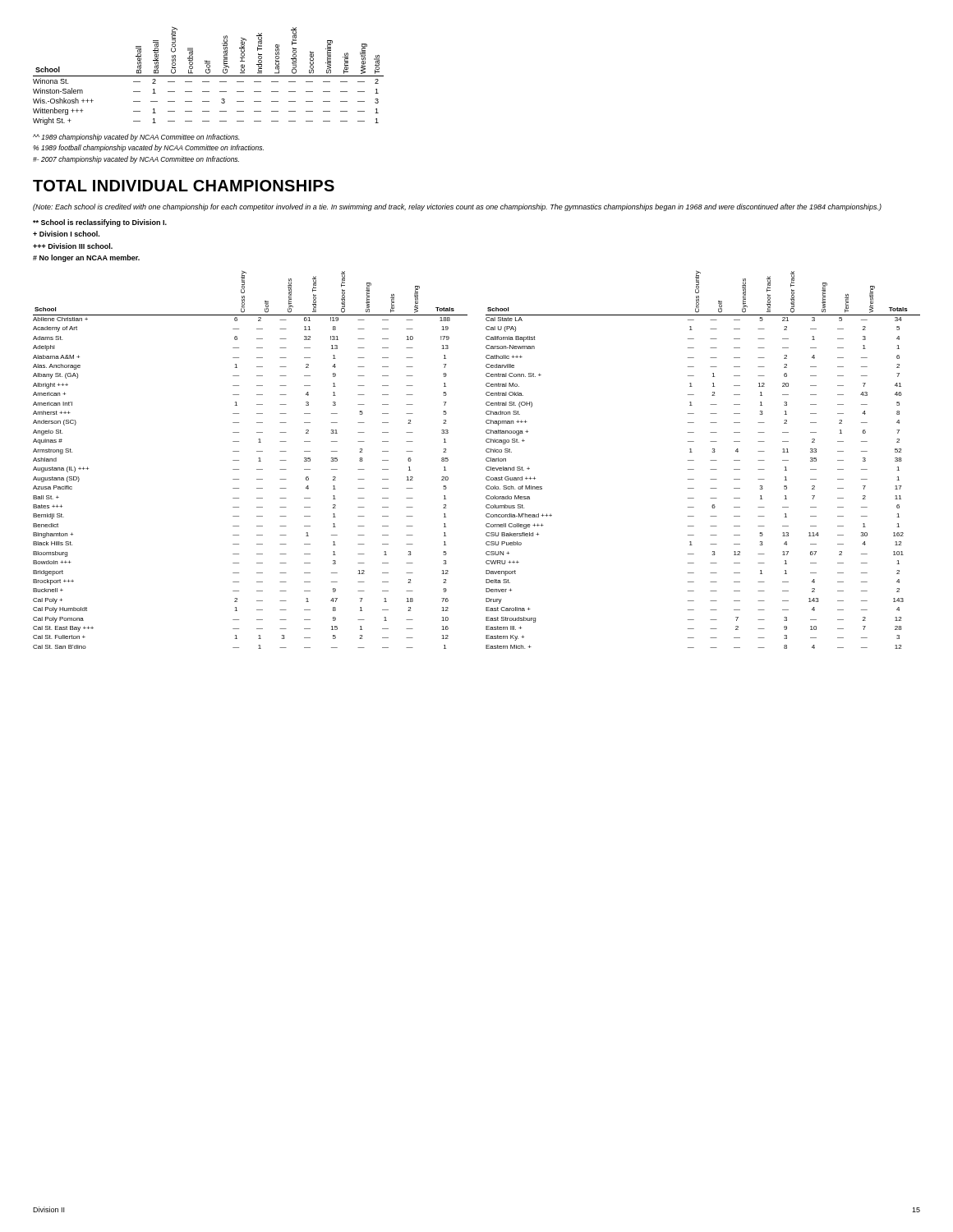Select the text block with the text "(Note: Each school is credited"
The image size is (953, 1232).
tap(457, 207)
